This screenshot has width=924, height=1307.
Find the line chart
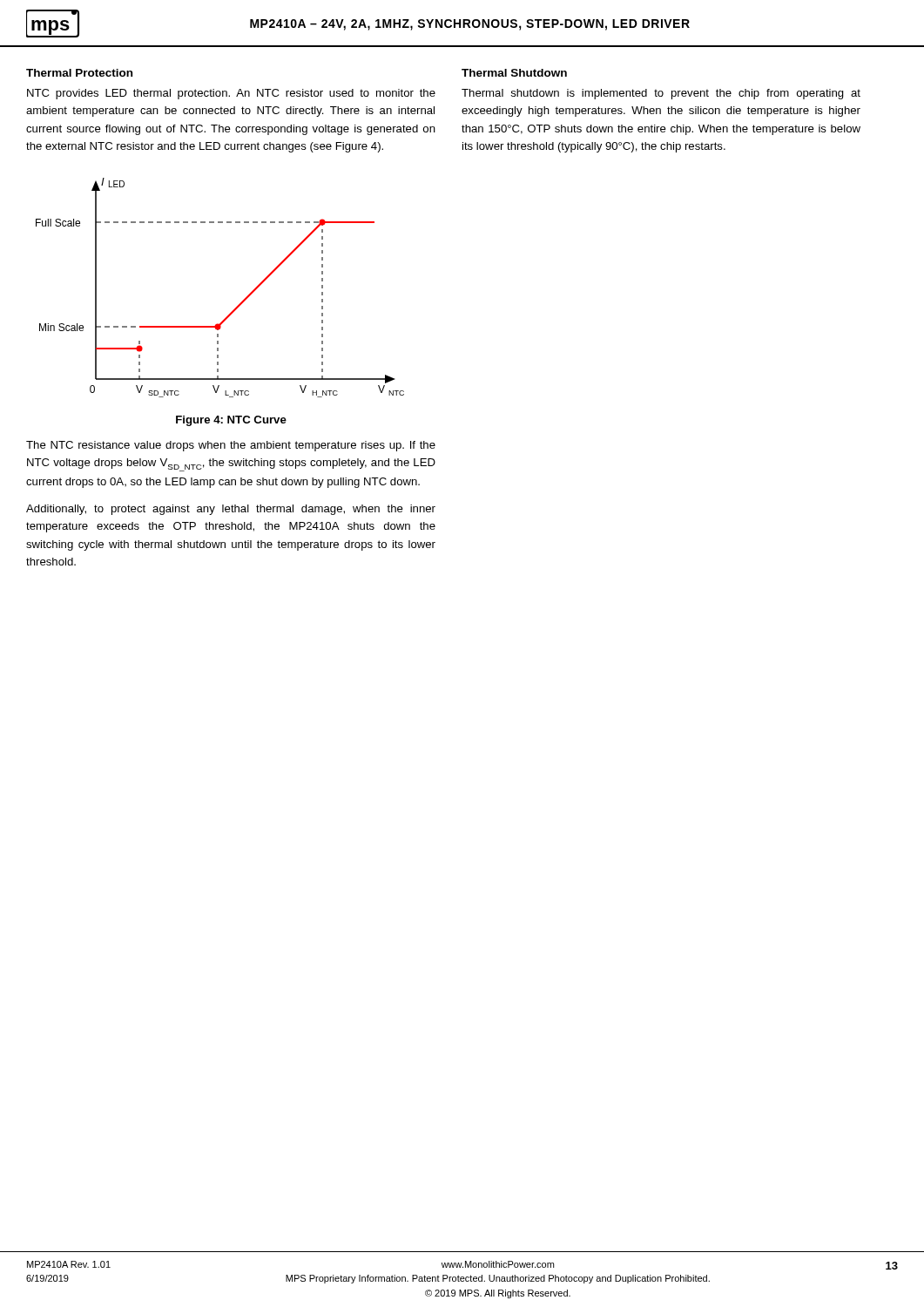[231, 289]
